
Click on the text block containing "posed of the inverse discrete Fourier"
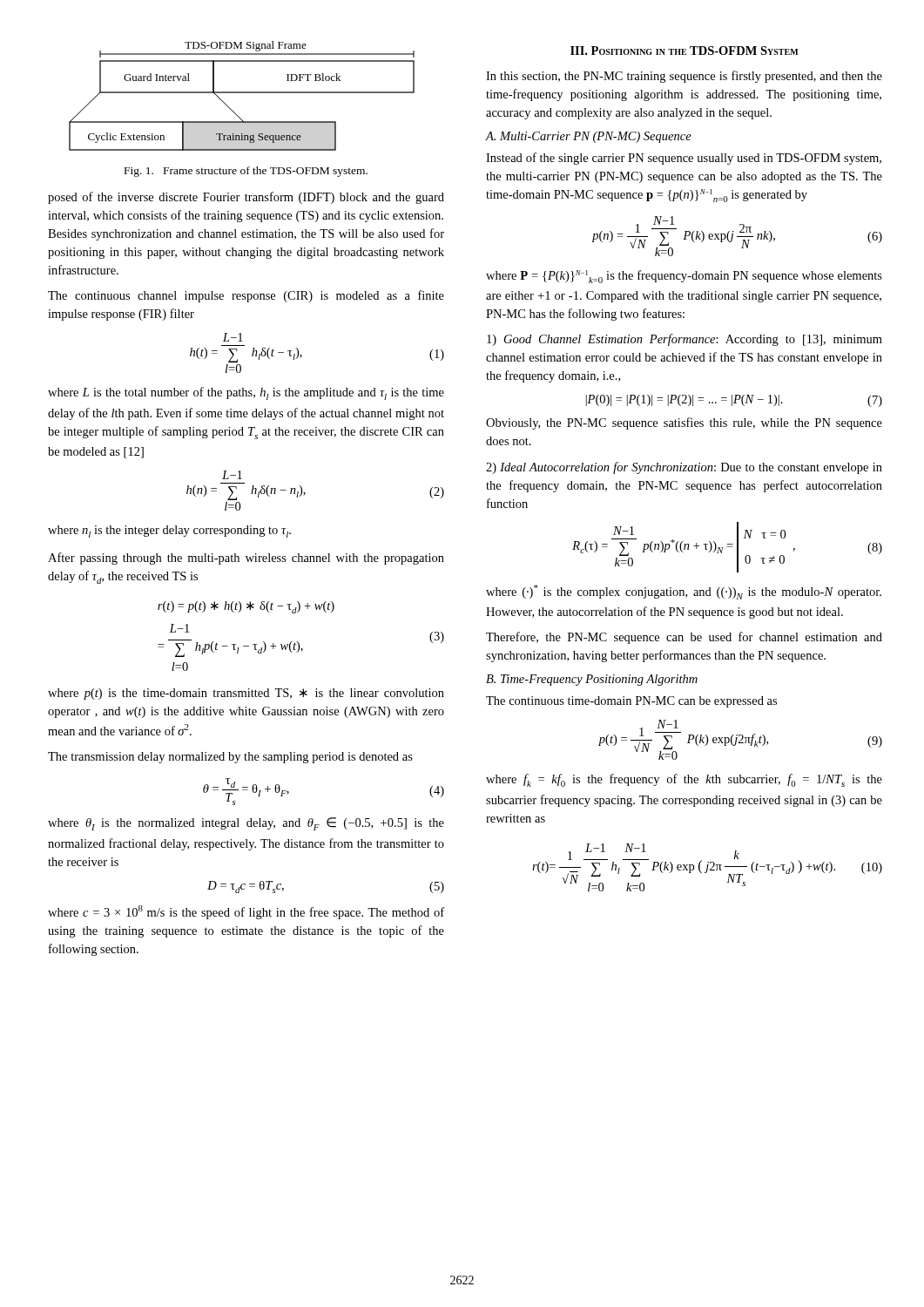[x=246, y=256]
